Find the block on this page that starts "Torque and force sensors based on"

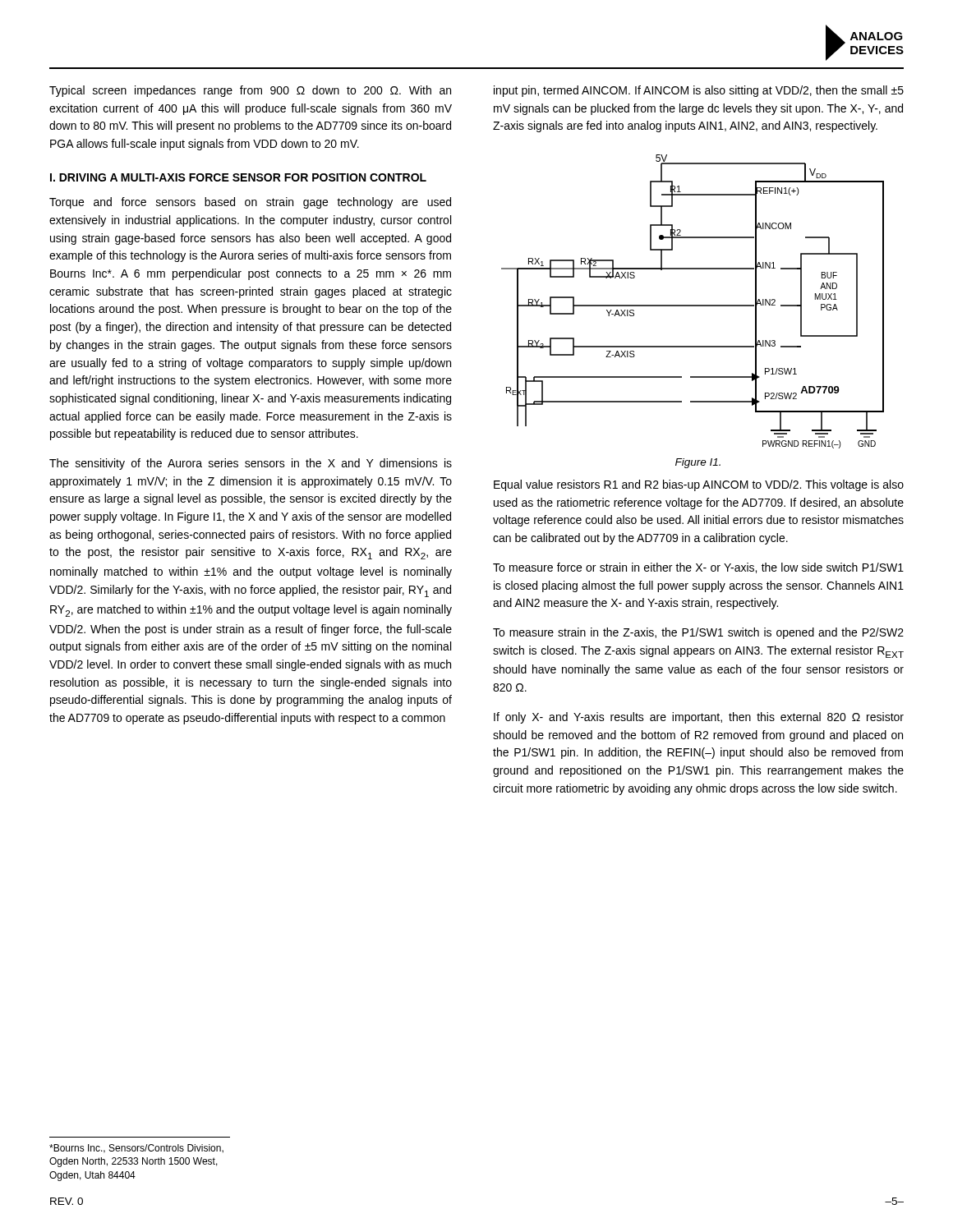point(251,318)
